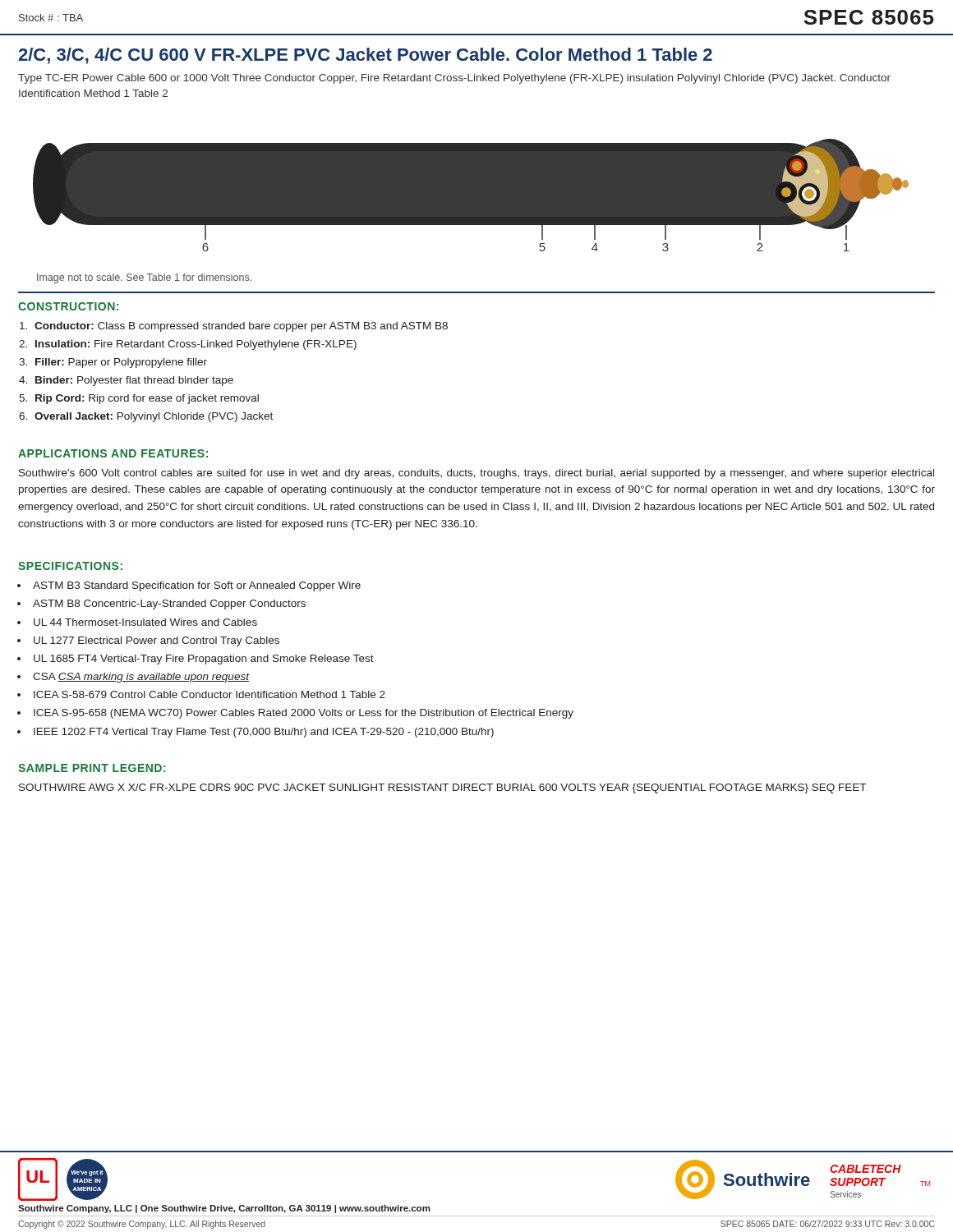Locate the passage starting "APPLICATIONS AND FEATURES:"
The height and width of the screenshot is (1232, 953).
coord(114,453)
